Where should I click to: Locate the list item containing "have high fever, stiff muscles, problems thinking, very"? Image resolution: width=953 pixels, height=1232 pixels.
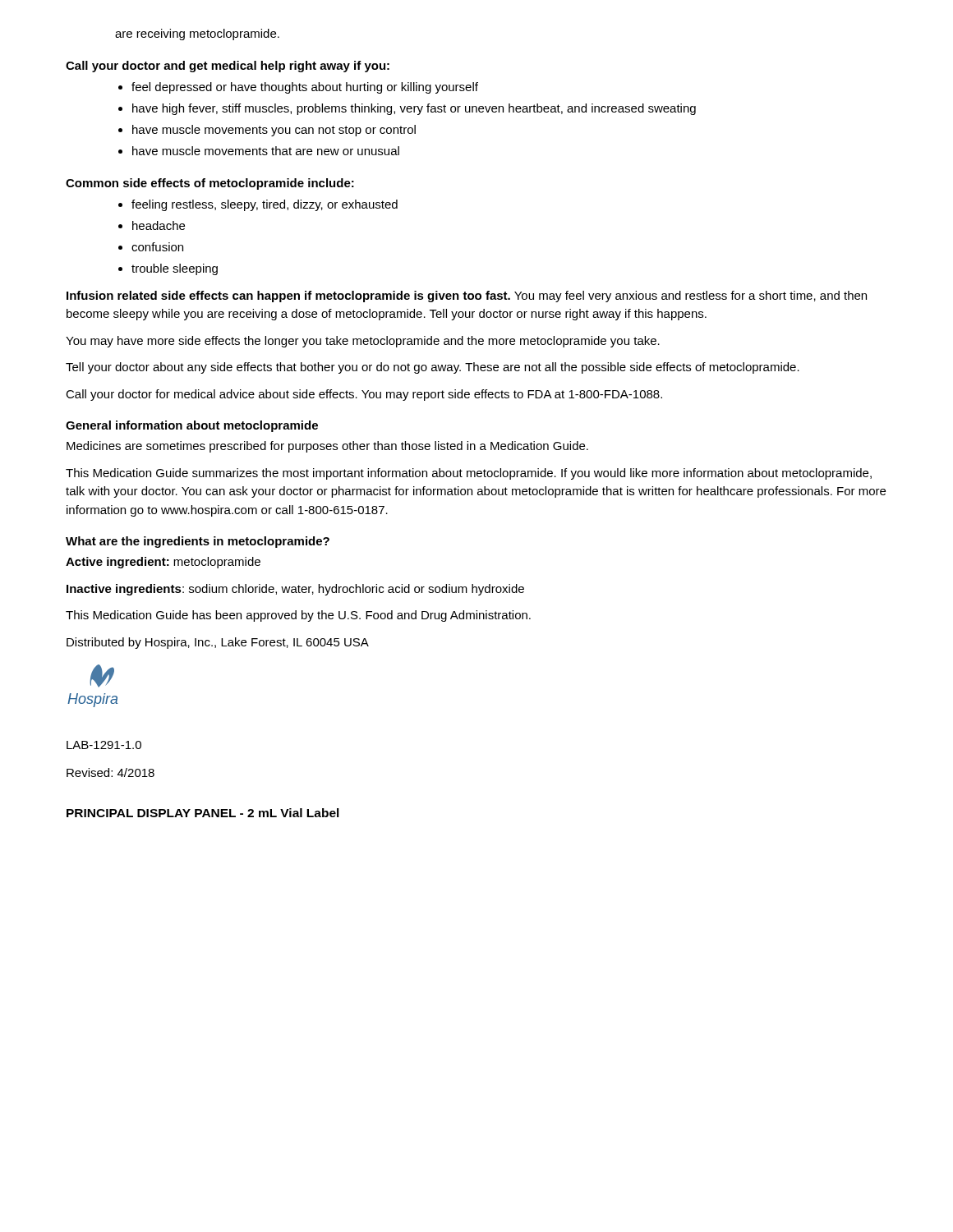[414, 108]
